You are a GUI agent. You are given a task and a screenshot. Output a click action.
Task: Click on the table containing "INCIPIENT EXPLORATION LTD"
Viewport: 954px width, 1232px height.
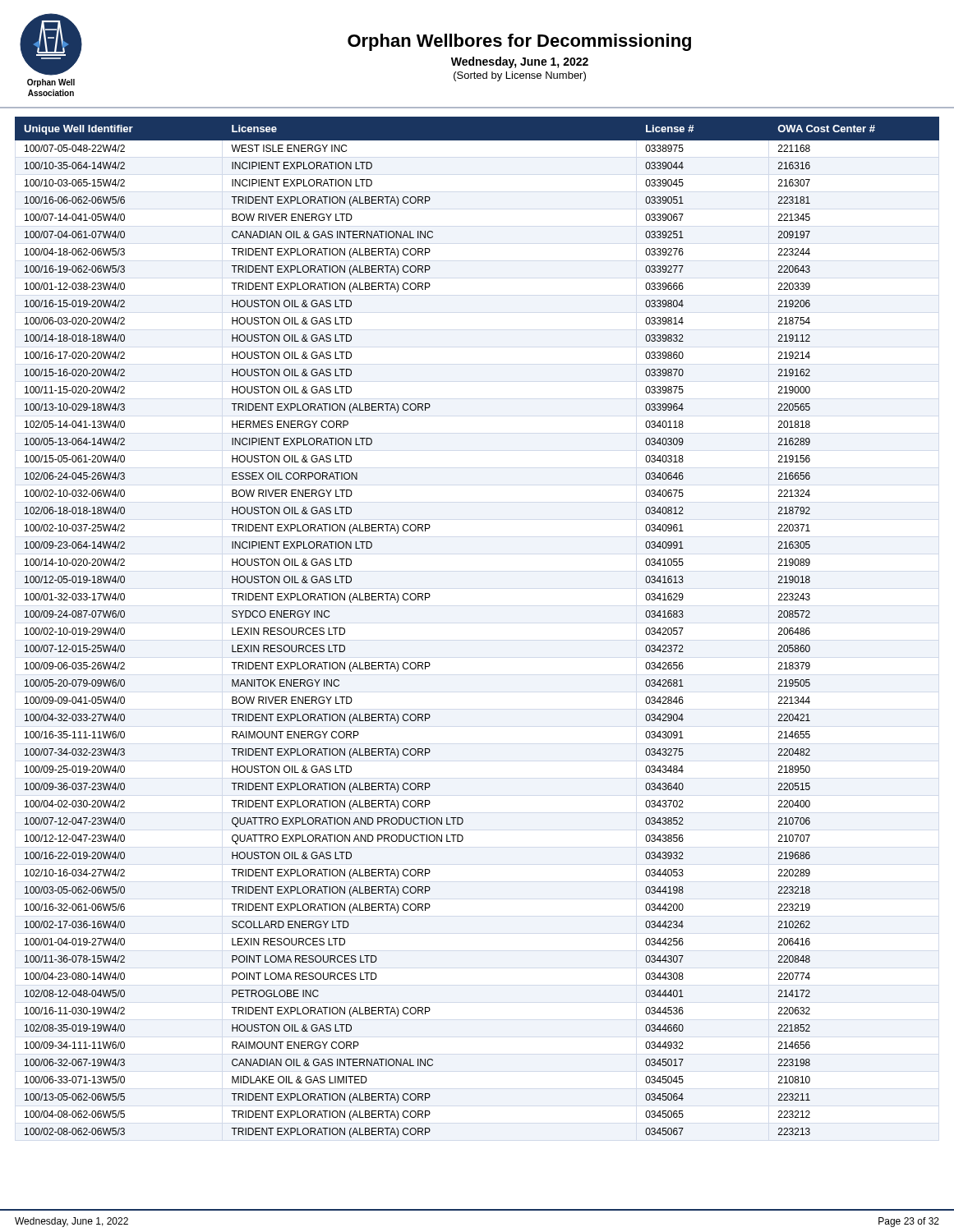(x=477, y=625)
